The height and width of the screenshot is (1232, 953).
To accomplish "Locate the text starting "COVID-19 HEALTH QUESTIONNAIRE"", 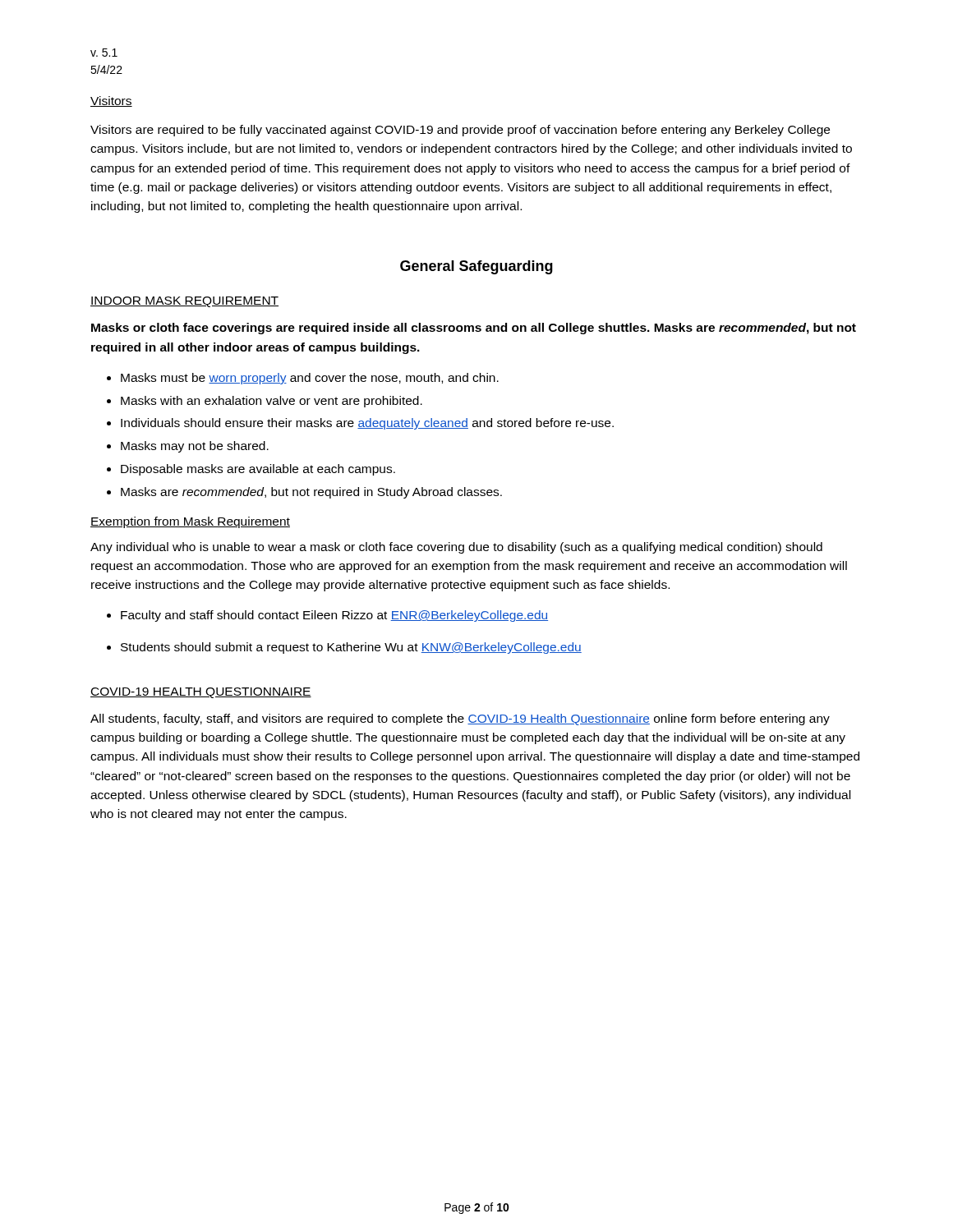I will [x=201, y=691].
